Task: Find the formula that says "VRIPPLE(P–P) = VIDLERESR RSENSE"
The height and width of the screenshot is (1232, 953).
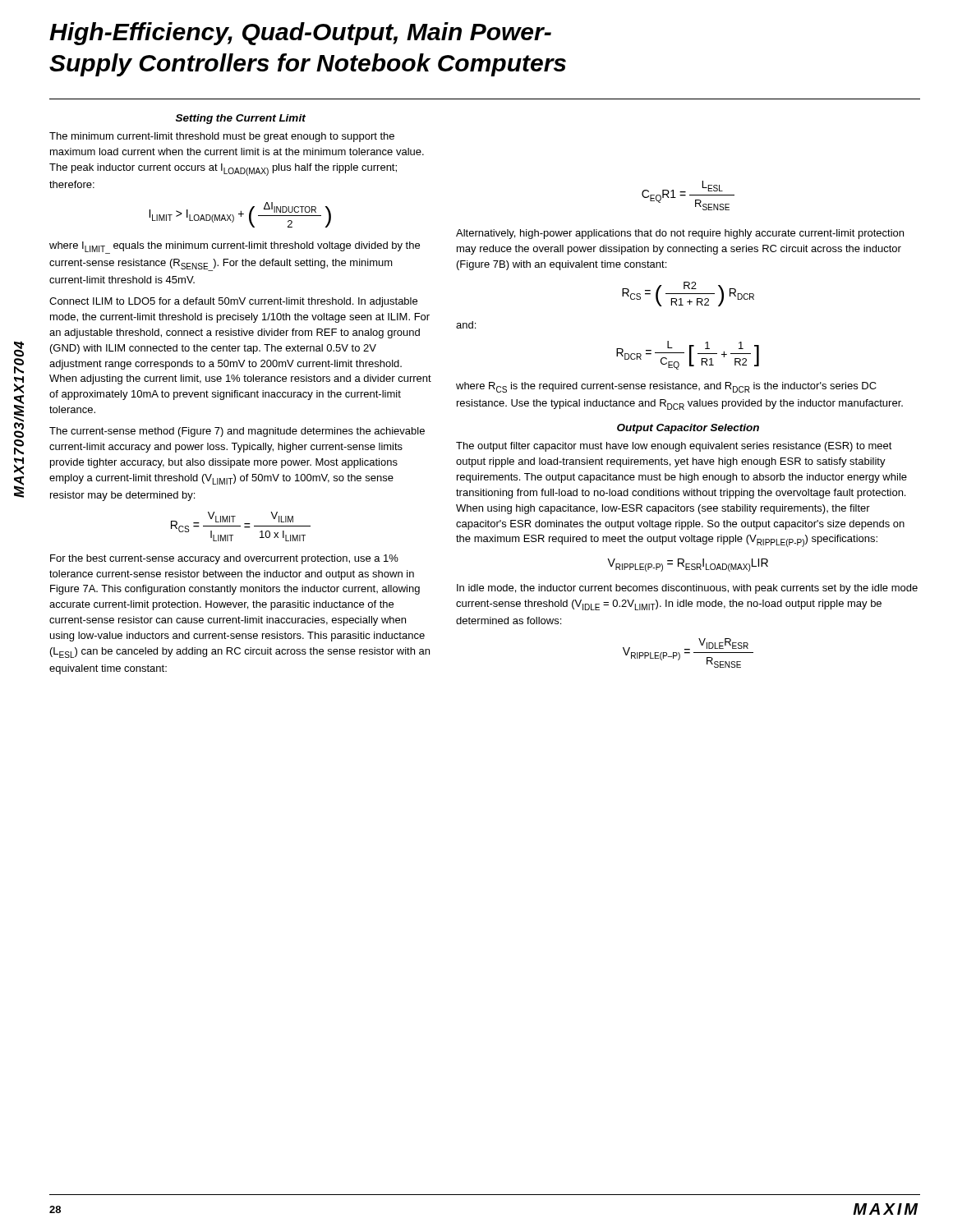Action: pyautogui.click(x=688, y=652)
